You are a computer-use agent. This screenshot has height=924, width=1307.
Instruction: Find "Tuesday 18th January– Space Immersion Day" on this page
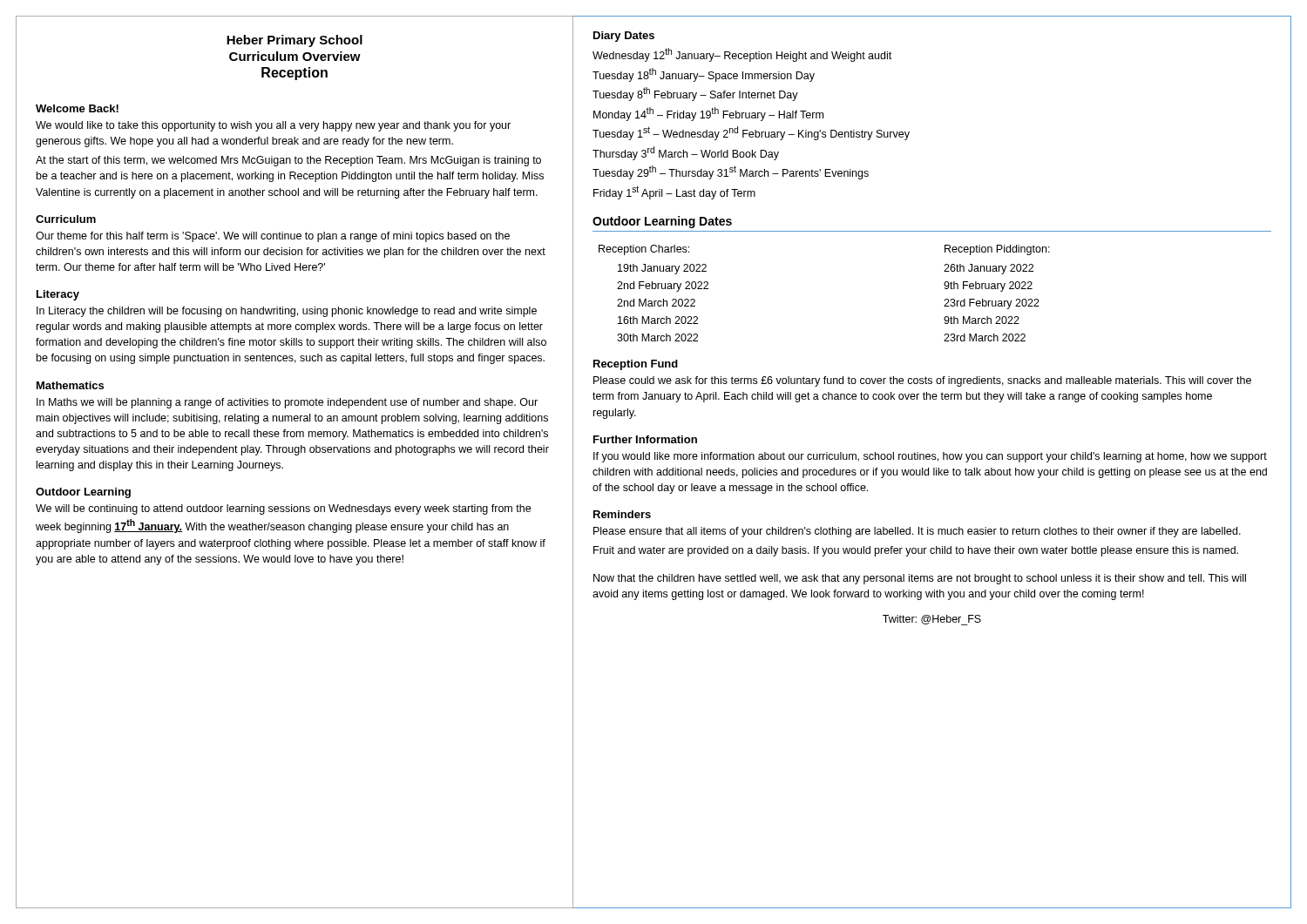704,74
